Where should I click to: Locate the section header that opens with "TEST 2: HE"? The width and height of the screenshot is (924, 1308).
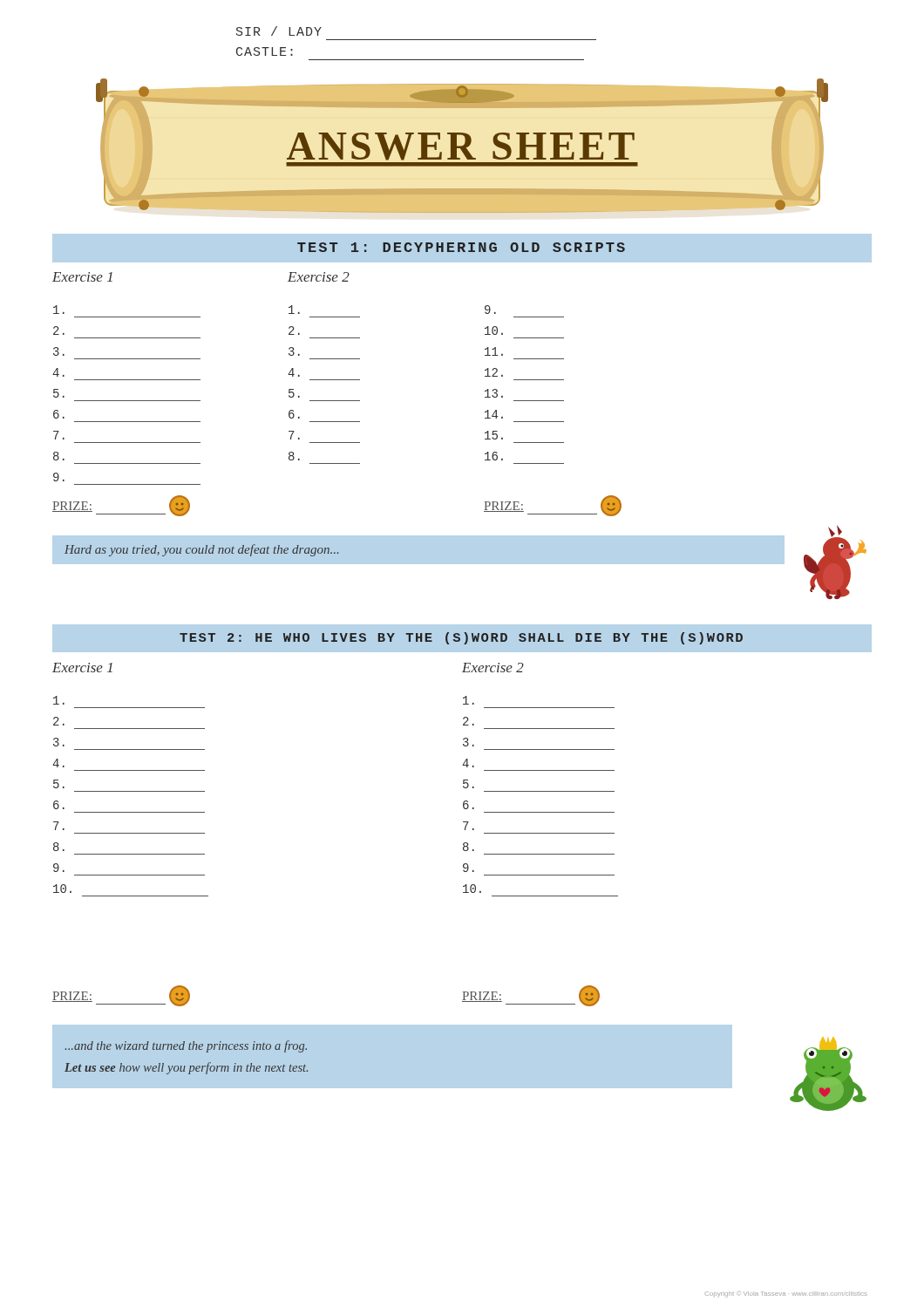click(x=462, y=638)
